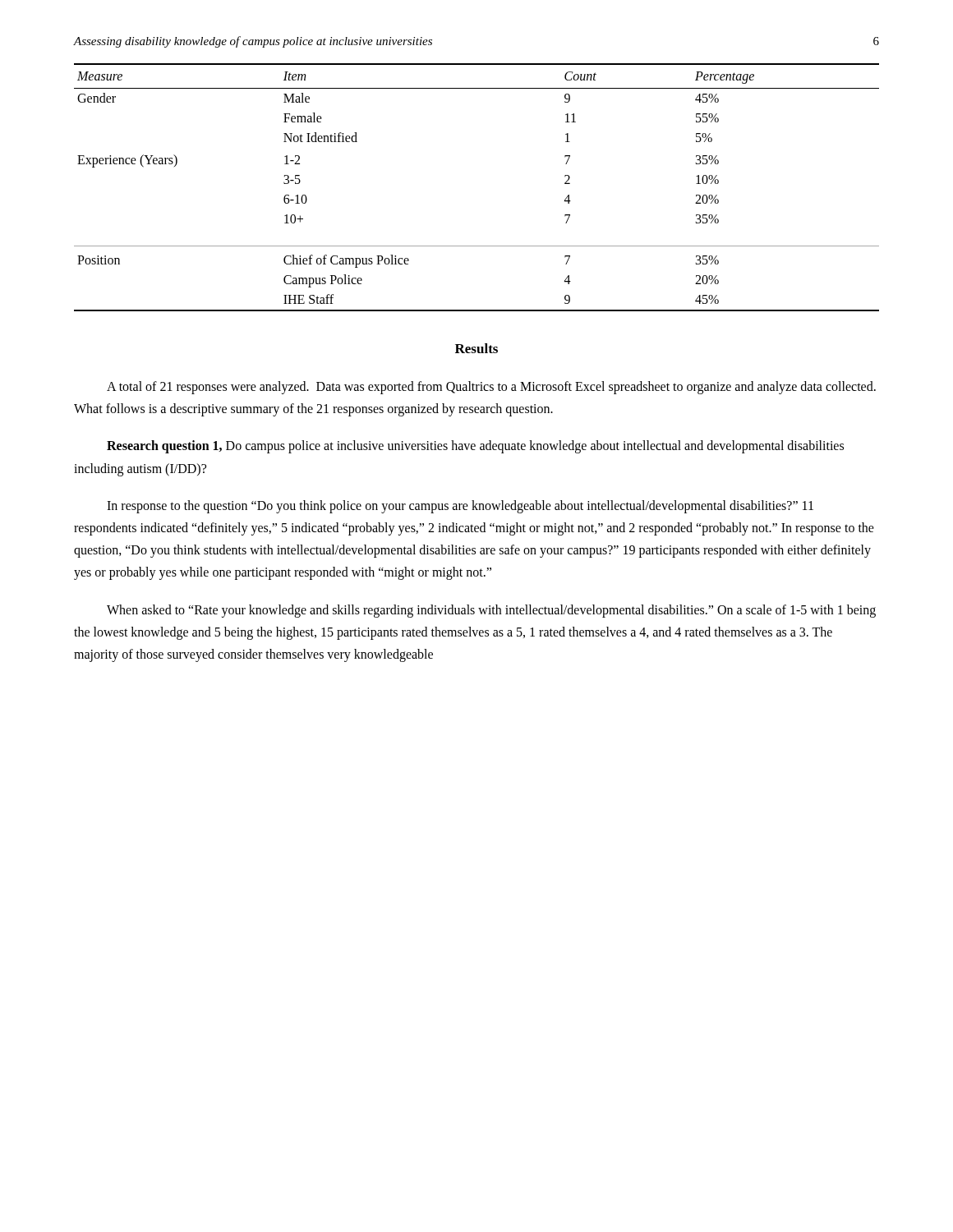Select the text block that reads "In response to the question"
The height and width of the screenshot is (1232, 953).
474,539
